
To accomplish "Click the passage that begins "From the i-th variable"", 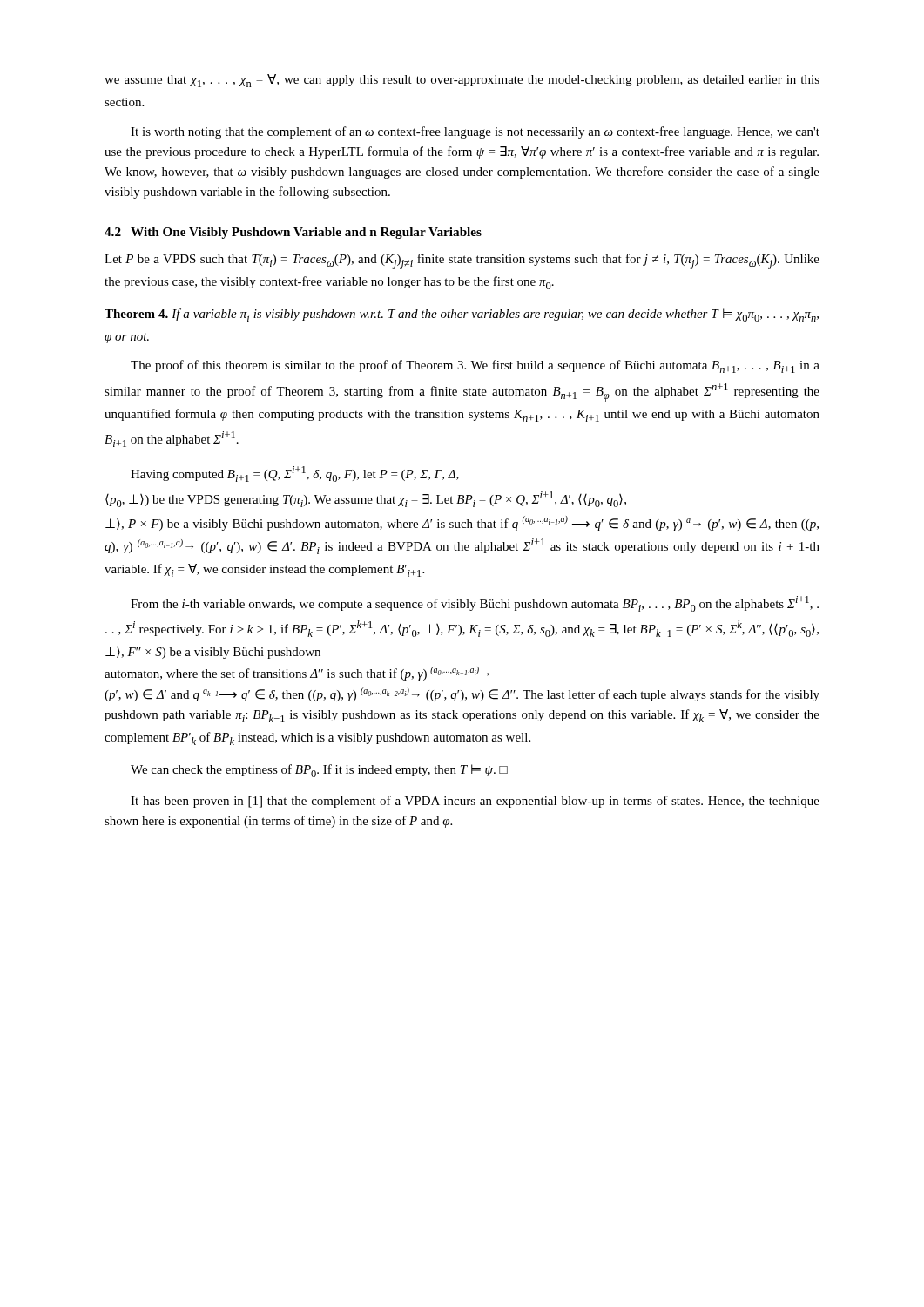I will [x=462, y=671].
